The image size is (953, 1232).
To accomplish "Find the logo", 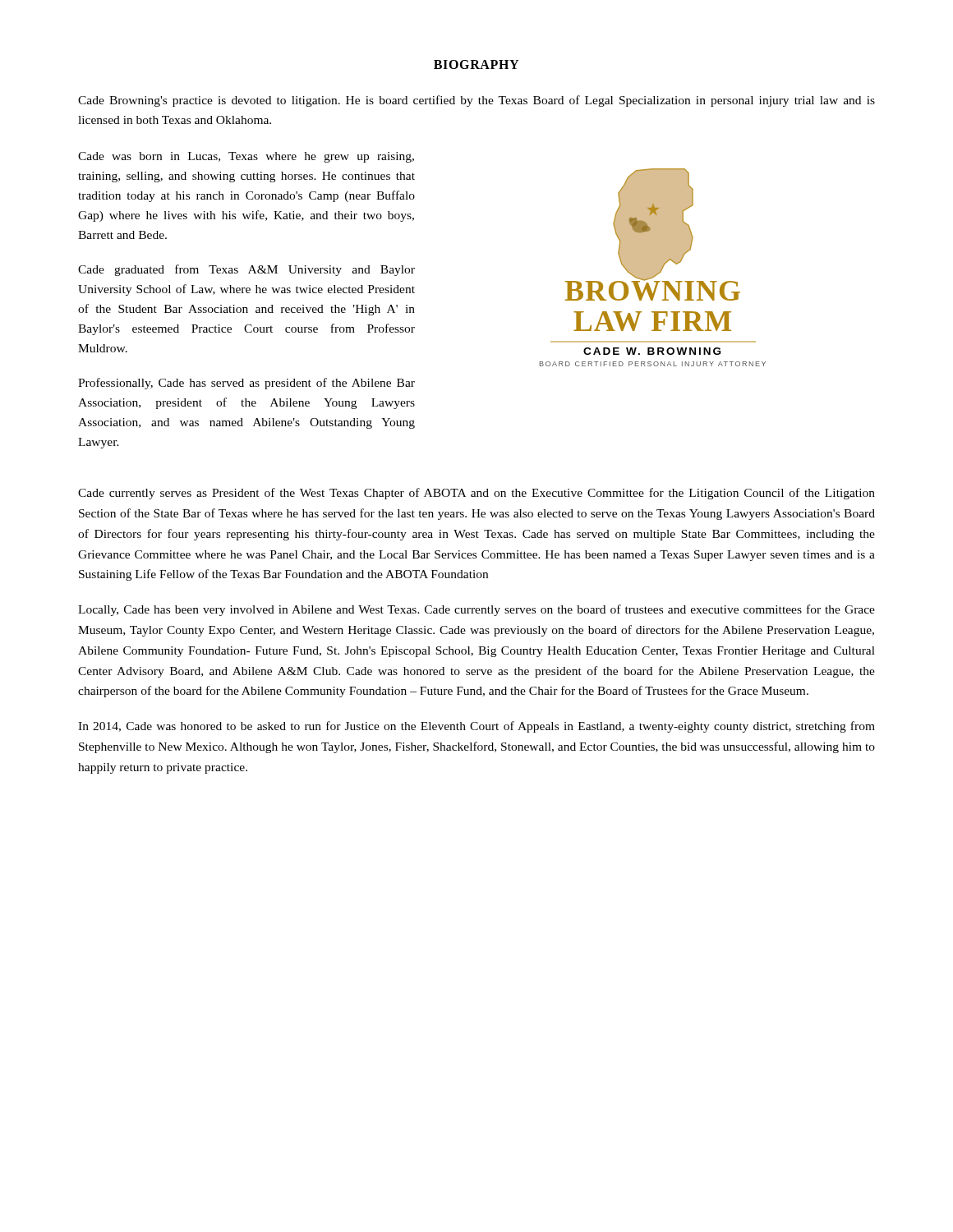I will [653, 261].
